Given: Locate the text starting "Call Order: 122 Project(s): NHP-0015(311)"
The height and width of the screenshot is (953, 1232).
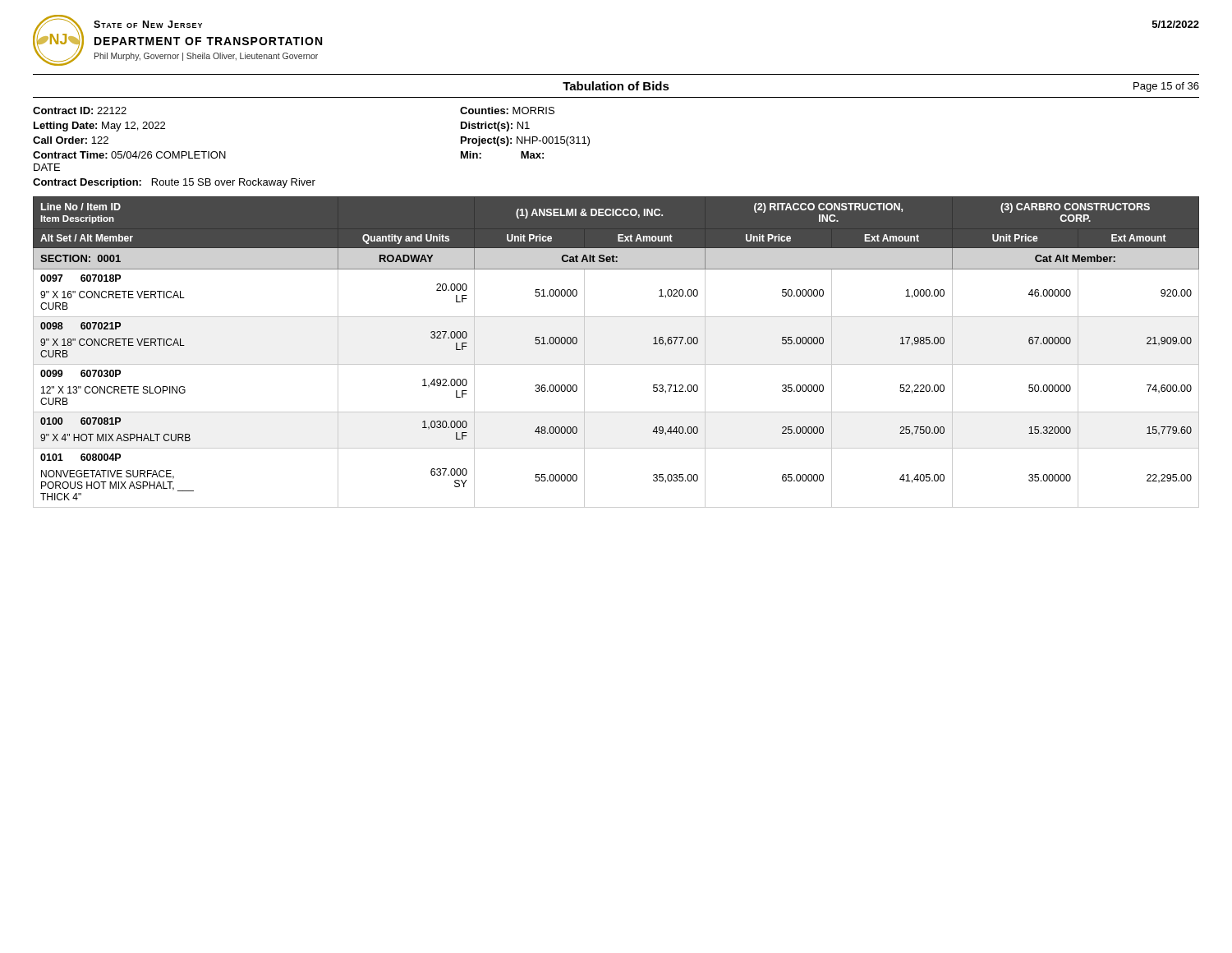Looking at the screenshot, I should coord(69,141).
